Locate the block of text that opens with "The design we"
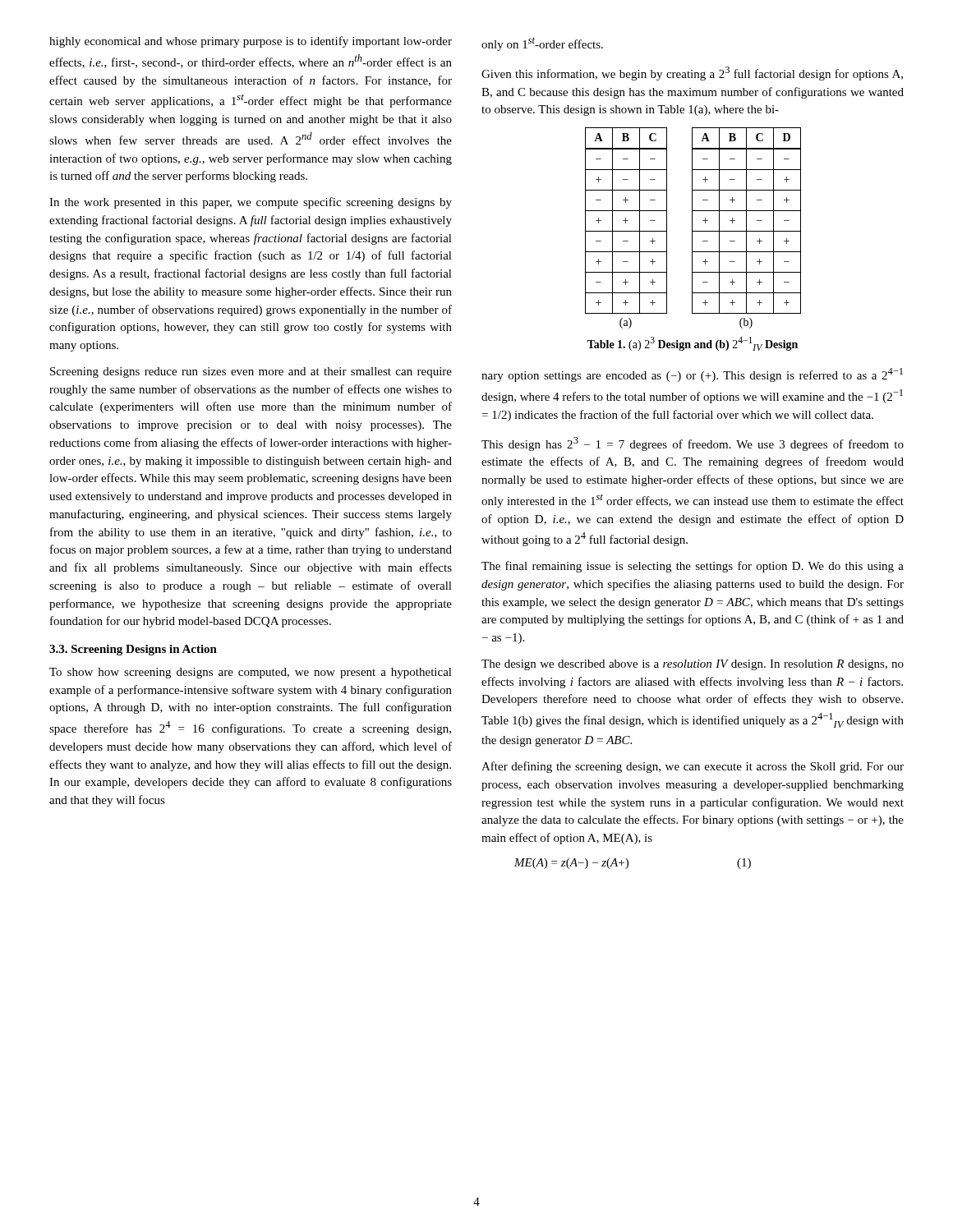Viewport: 953px width, 1232px height. pos(693,703)
